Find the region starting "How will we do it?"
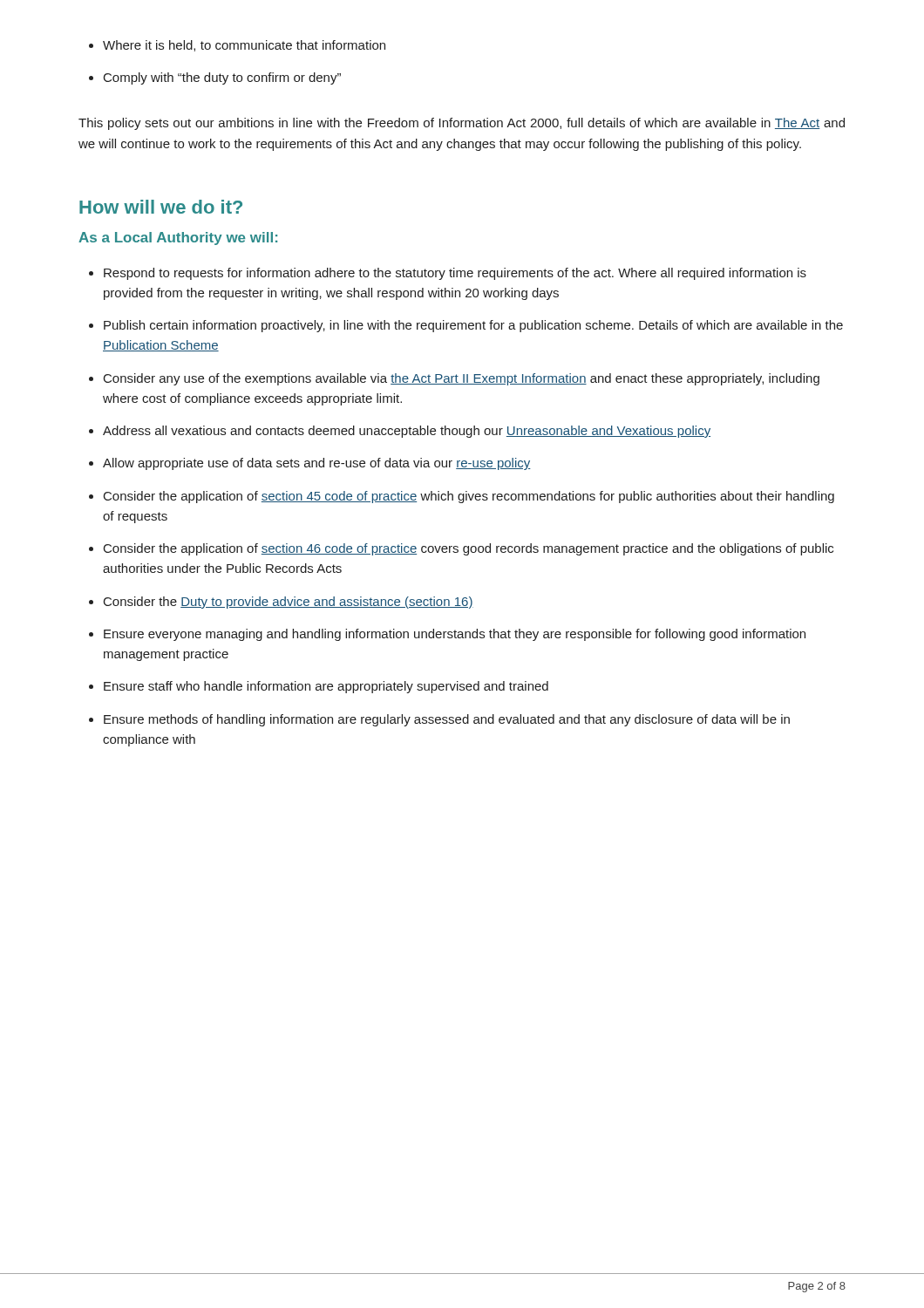 pos(161,207)
